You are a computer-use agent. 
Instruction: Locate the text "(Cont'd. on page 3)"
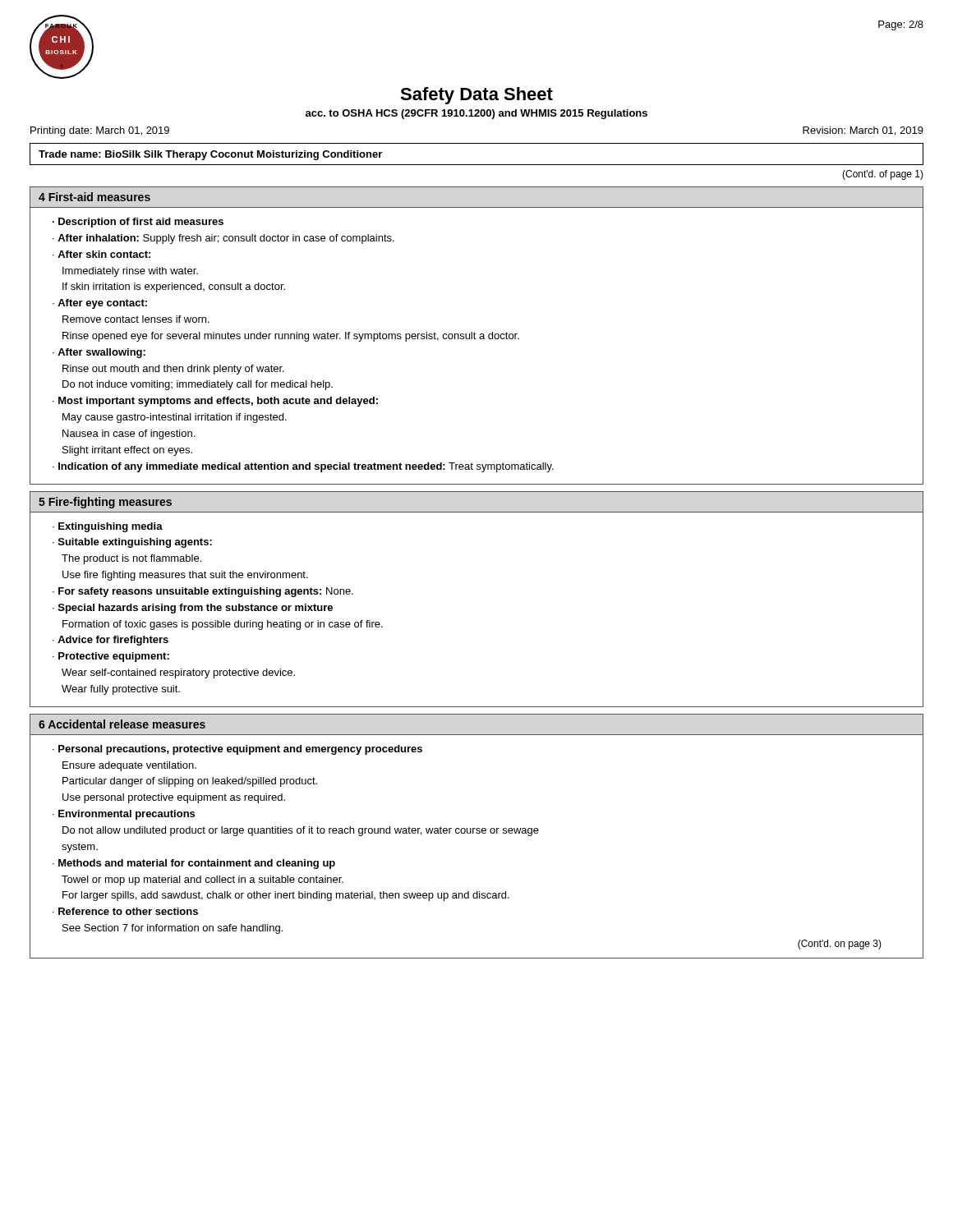point(839,944)
